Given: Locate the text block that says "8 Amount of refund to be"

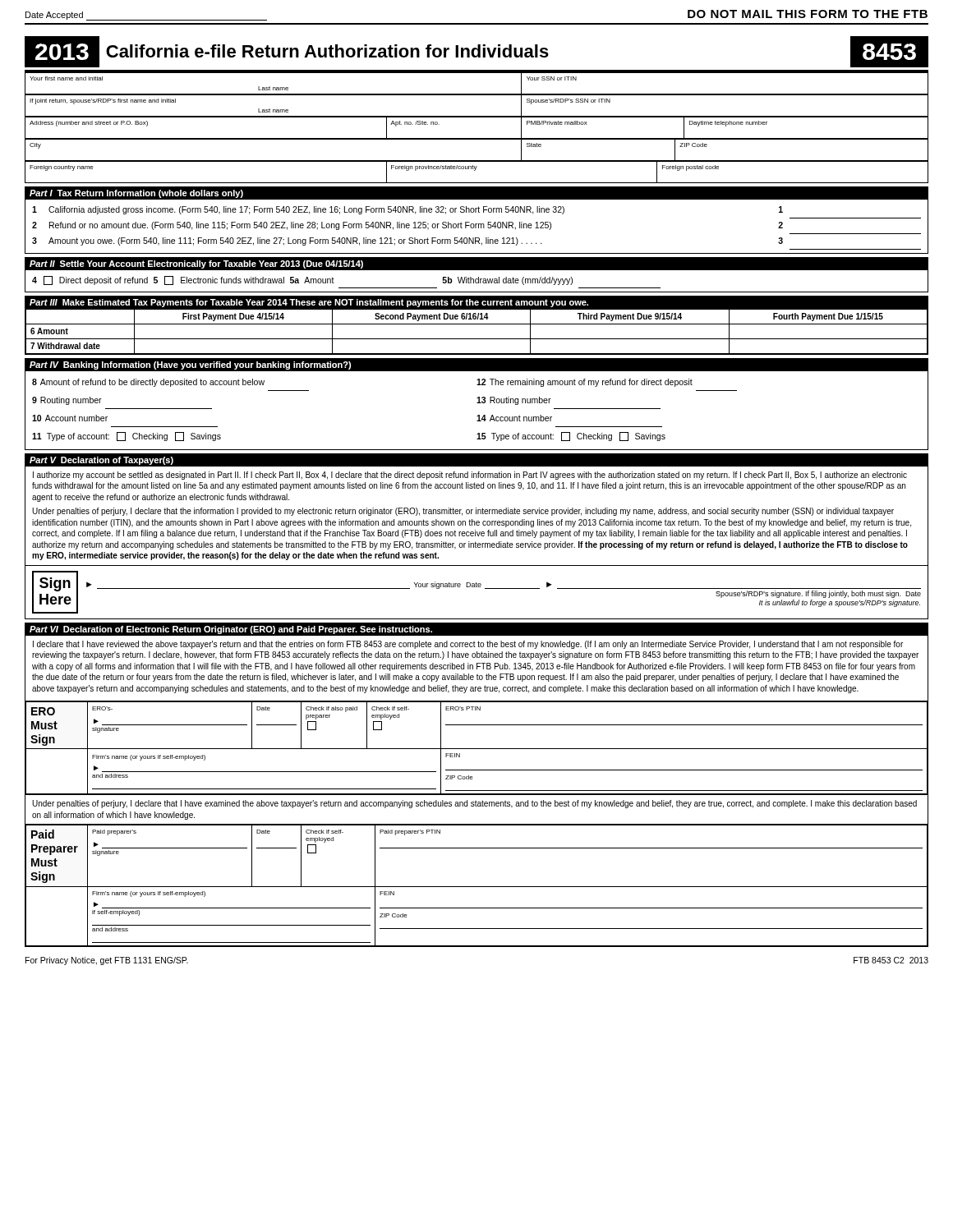Looking at the screenshot, I should [x=476, y=410].
